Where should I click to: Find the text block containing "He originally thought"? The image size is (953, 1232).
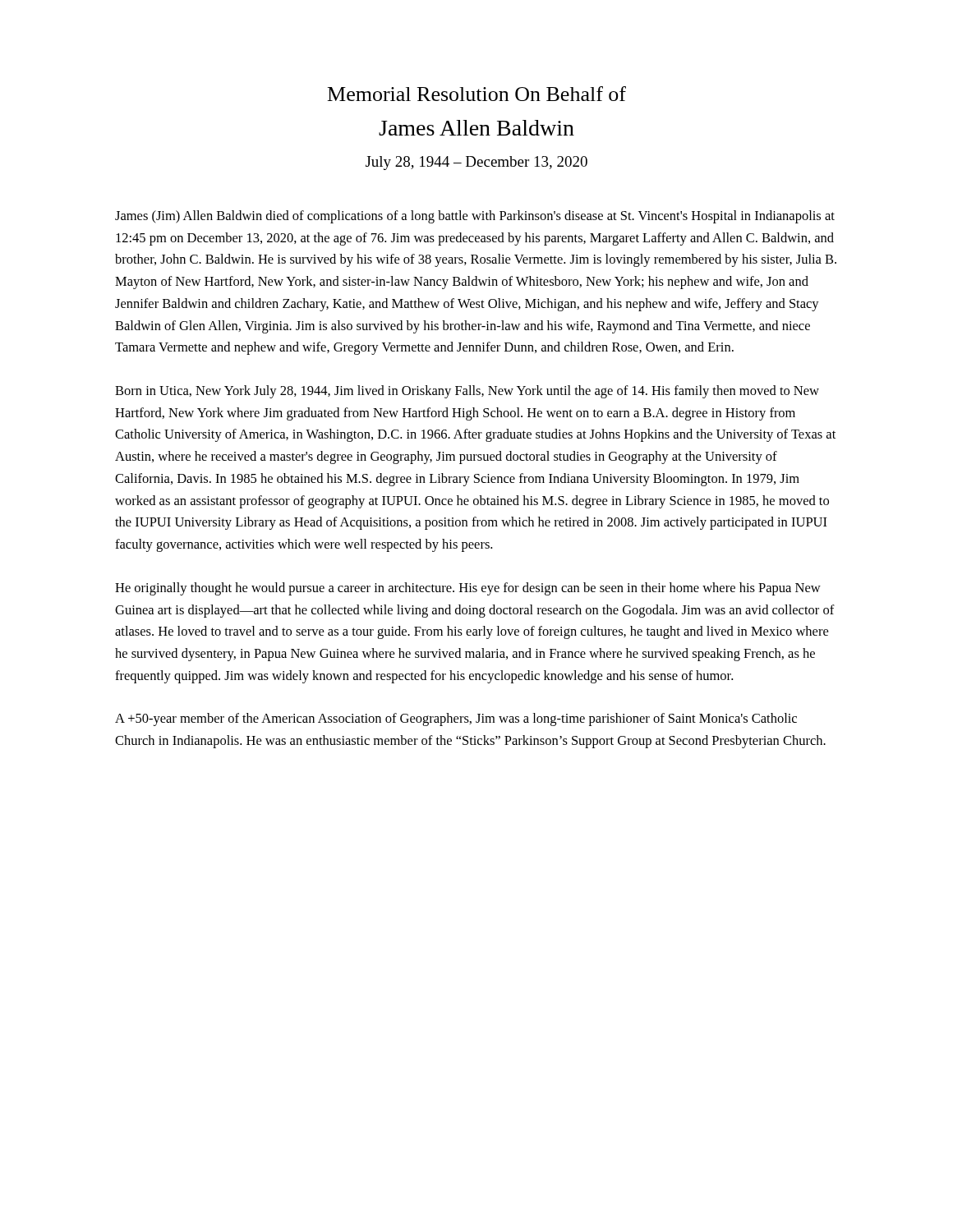474,631
